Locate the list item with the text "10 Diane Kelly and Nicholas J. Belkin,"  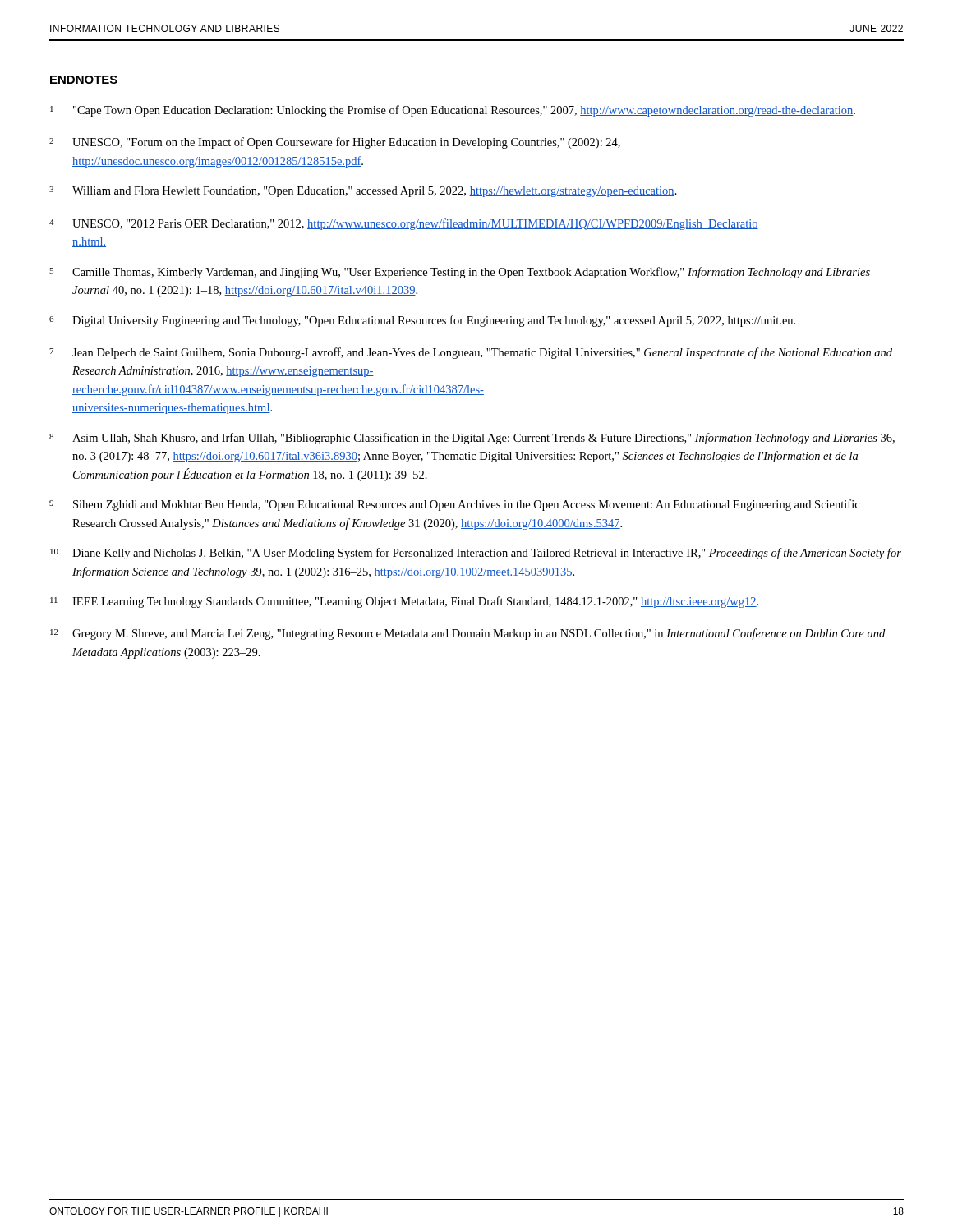(476, 562)
